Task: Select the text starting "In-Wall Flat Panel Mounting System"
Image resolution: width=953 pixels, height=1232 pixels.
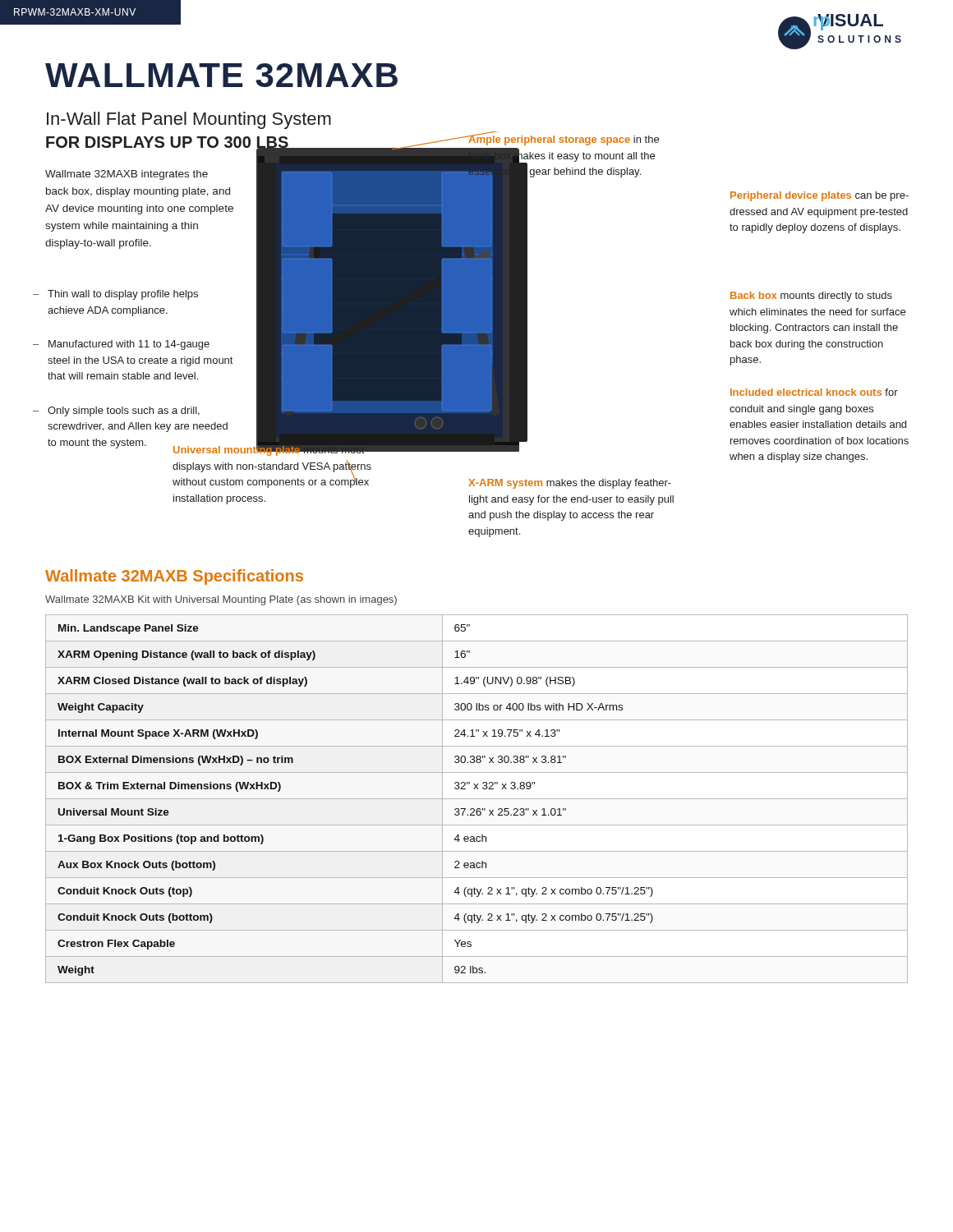Action: (189, 119)
